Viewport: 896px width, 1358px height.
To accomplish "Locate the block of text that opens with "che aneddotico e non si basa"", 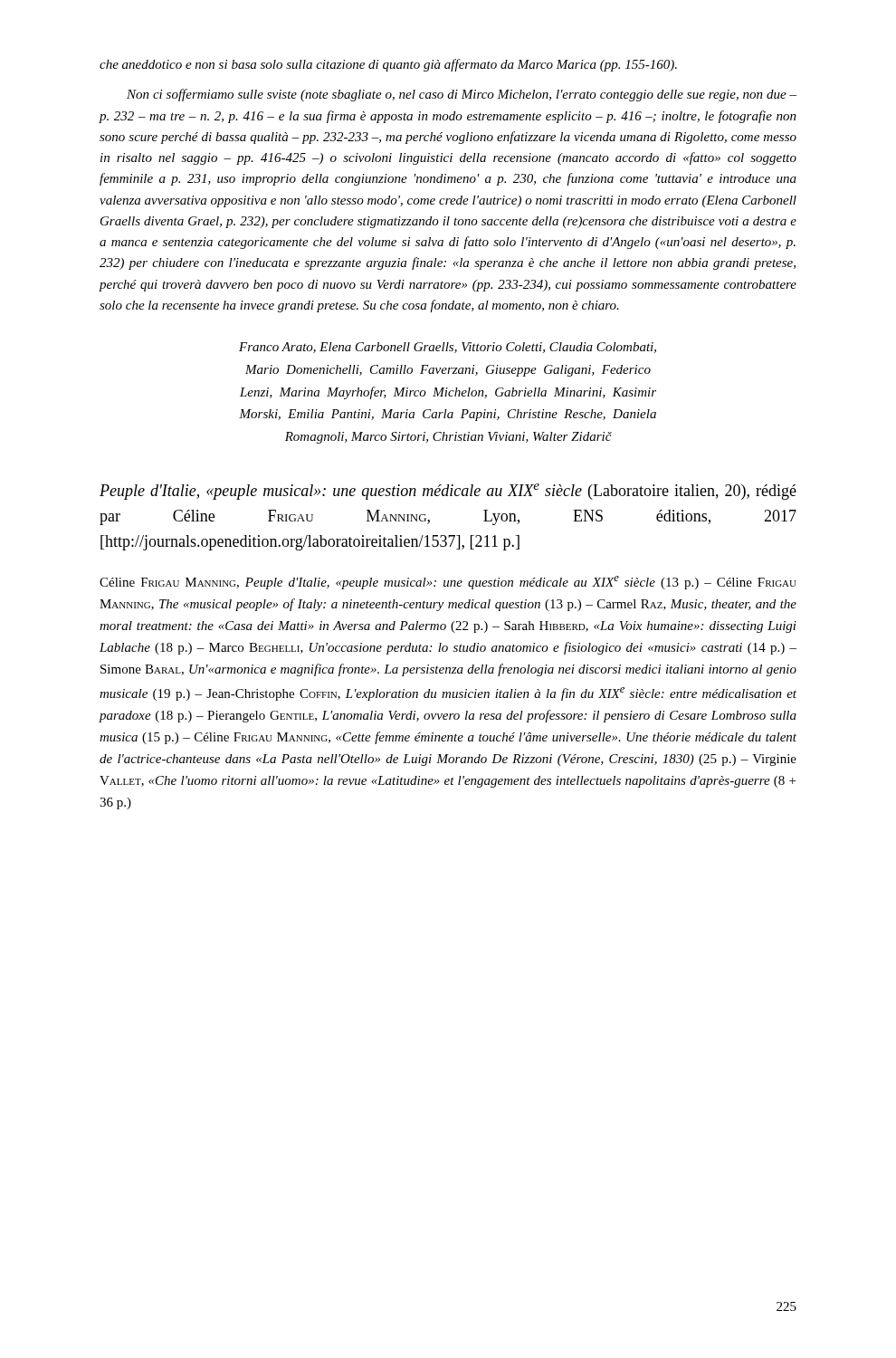I will point(389,64).
